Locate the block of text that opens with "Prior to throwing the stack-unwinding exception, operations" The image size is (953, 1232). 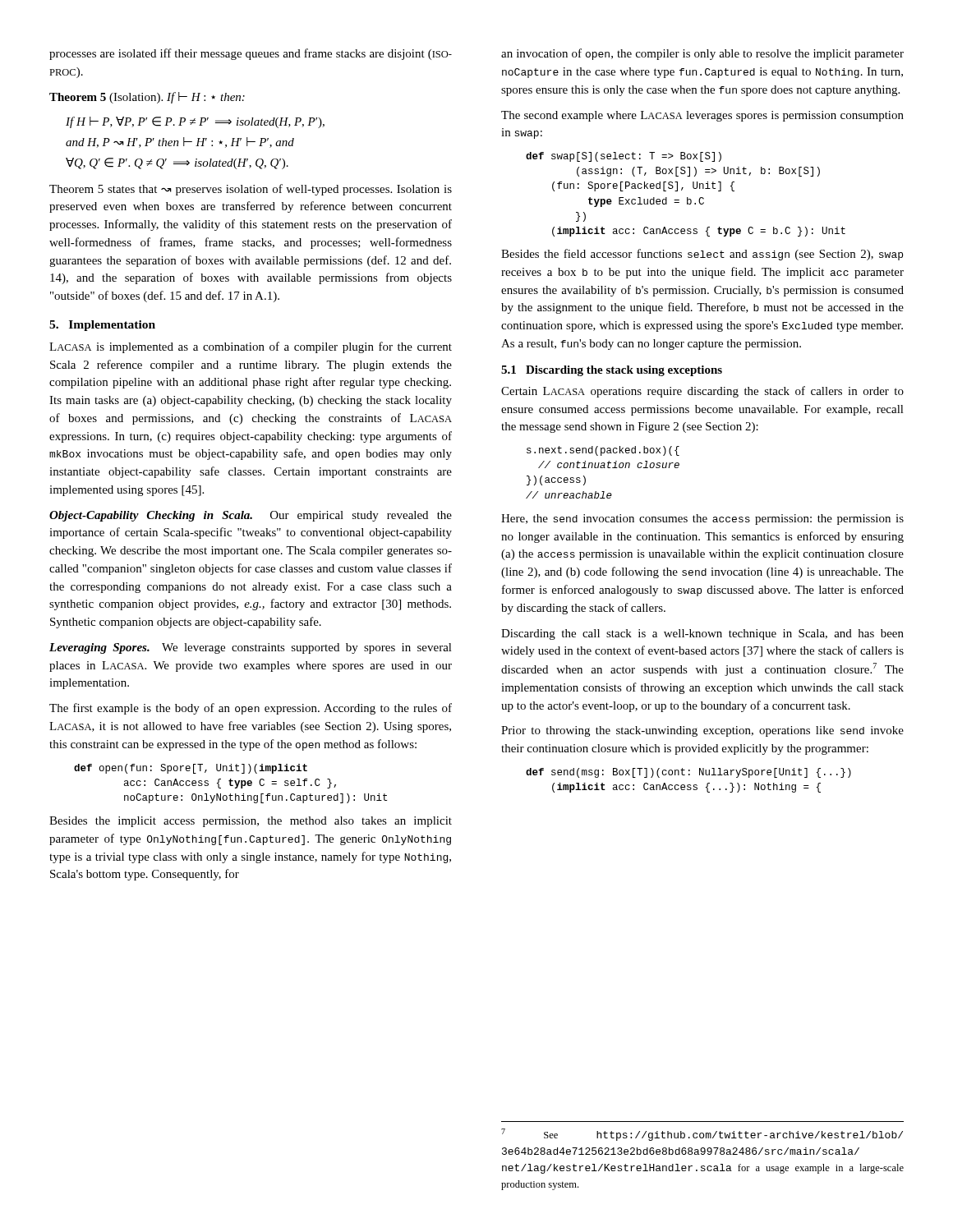point(702,740)
